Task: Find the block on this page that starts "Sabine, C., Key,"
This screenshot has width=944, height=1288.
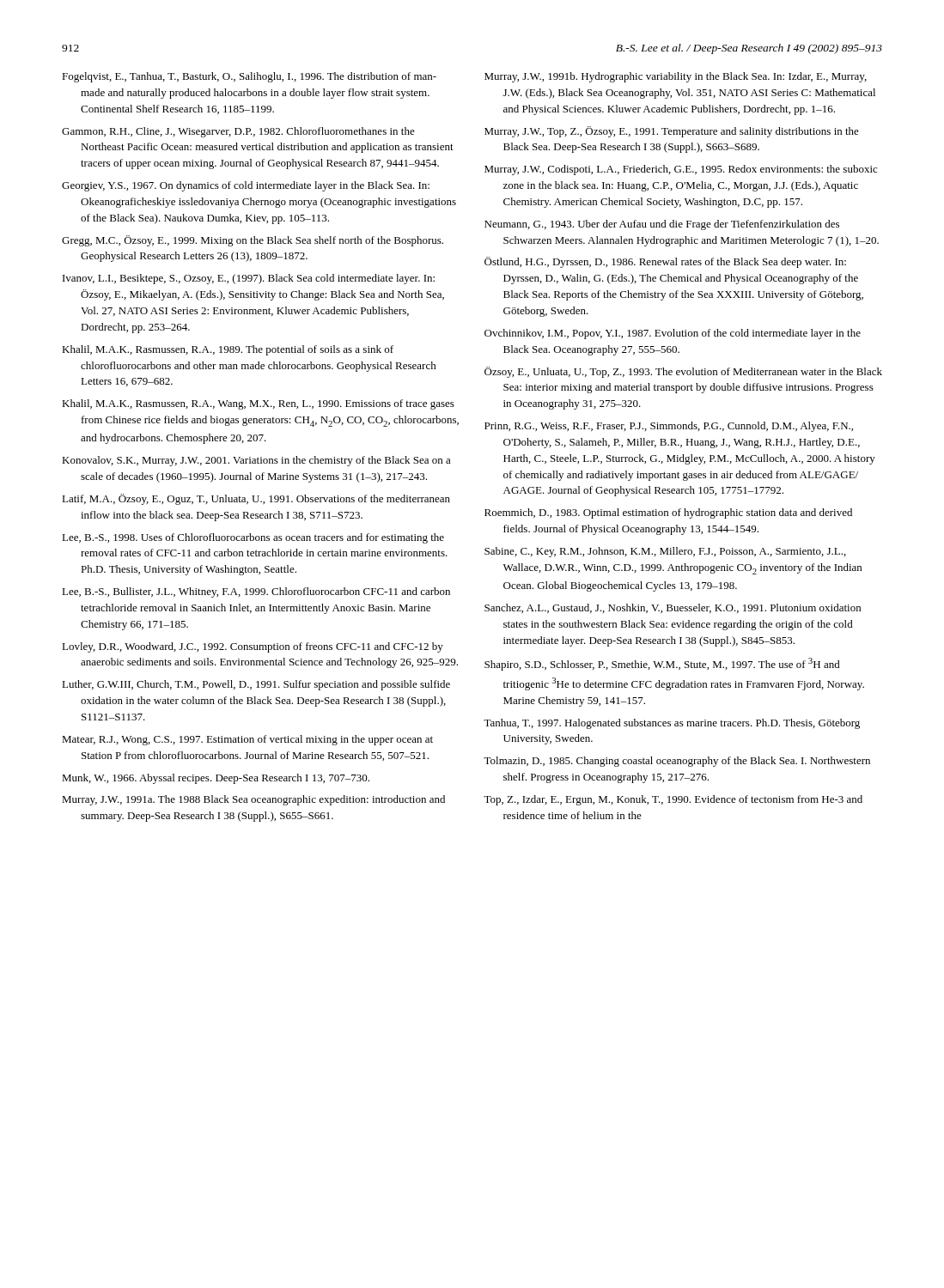Action: tap(673, 568)
